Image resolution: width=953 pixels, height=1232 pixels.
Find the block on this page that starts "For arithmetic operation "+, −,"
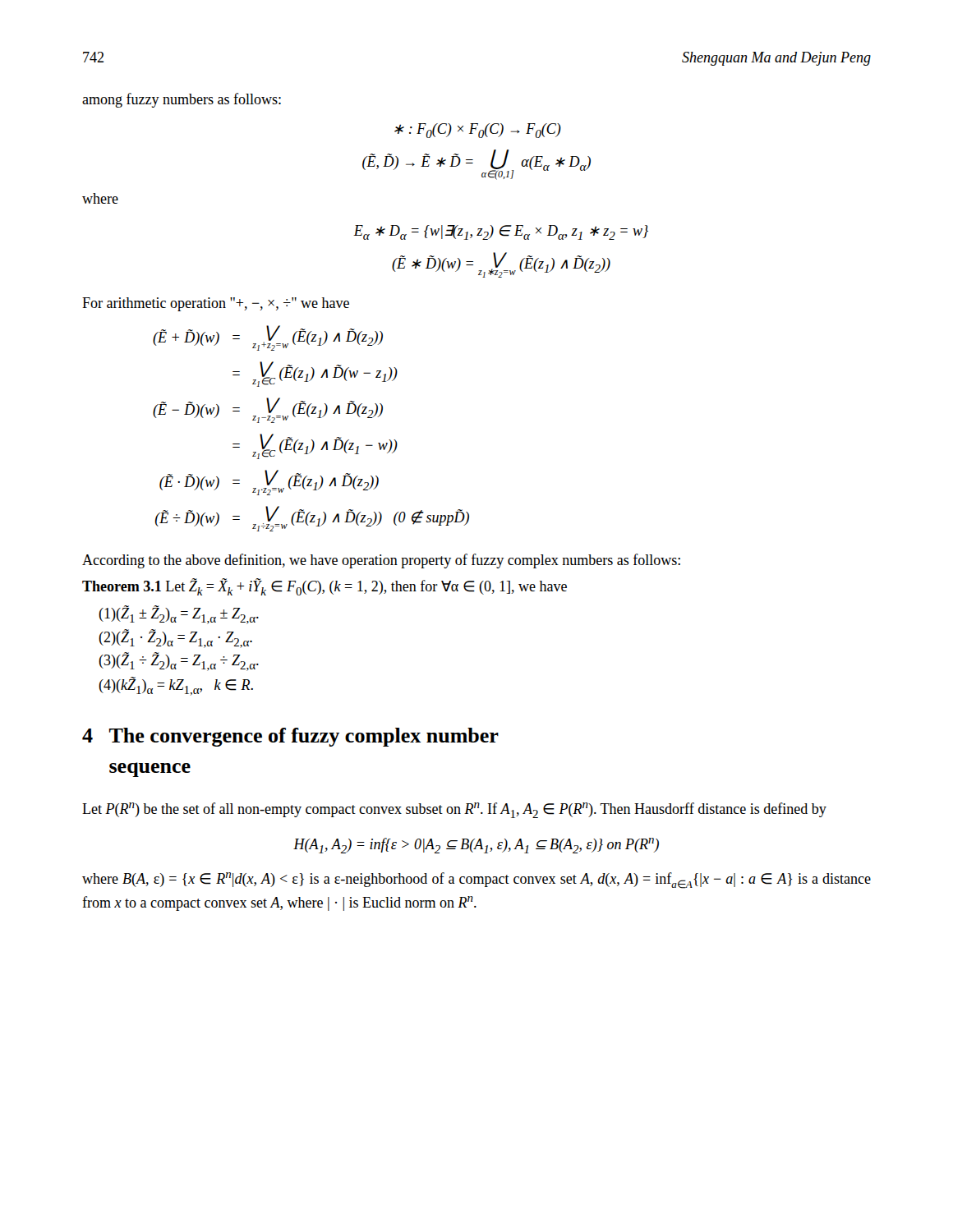tap(216, 303)
